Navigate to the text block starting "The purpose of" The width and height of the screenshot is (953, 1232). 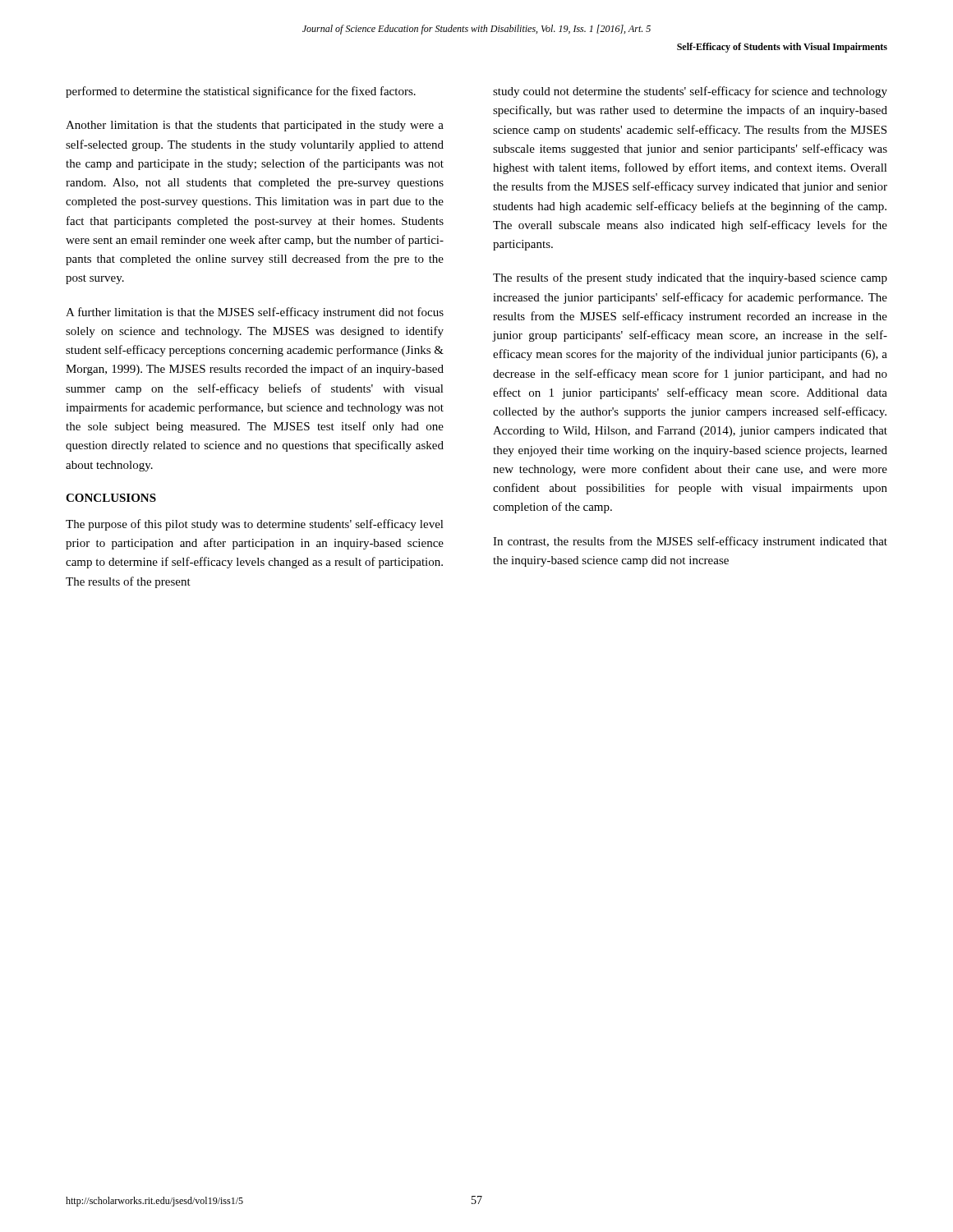255,552
